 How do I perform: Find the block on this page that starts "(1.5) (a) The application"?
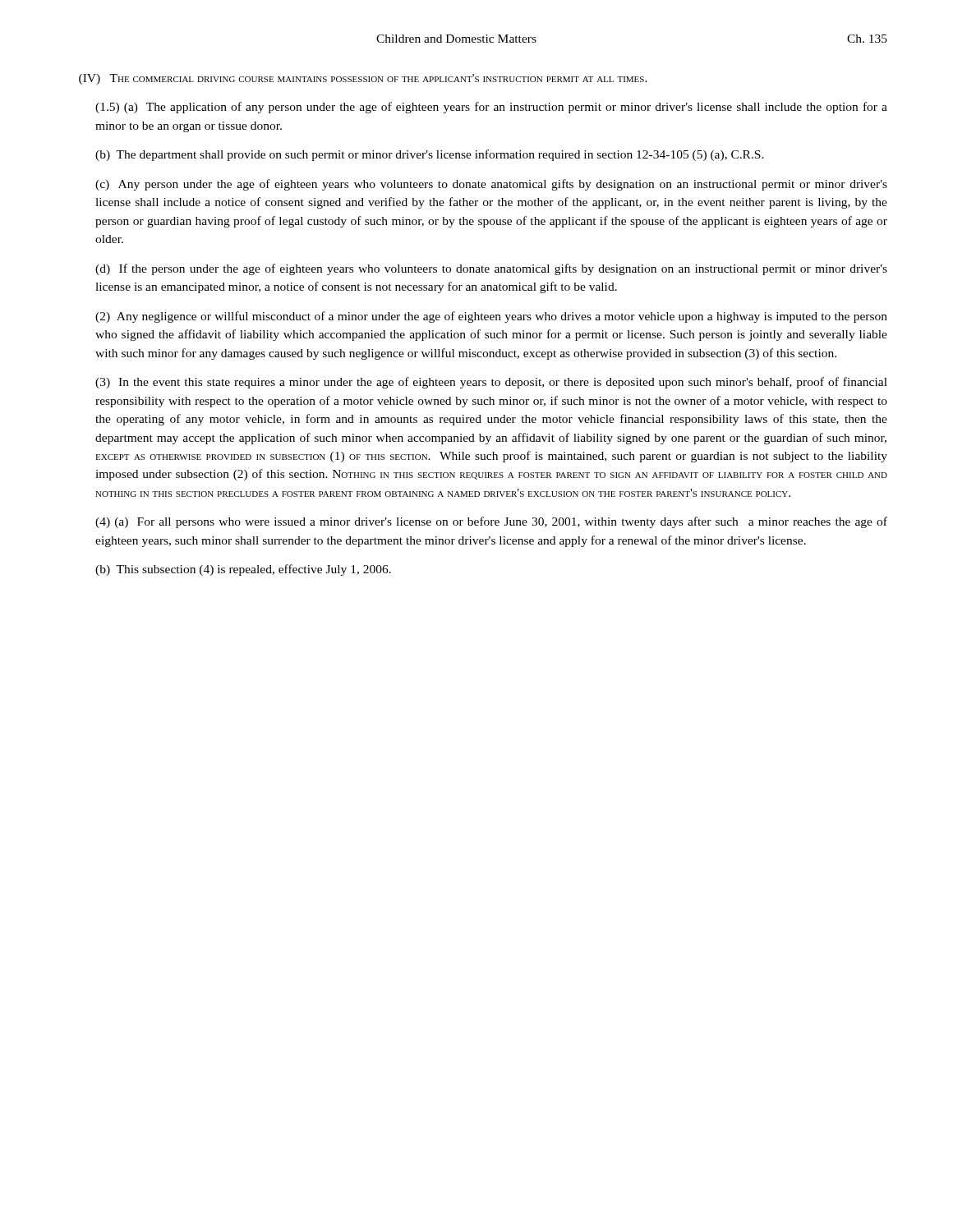click(491, 116)
